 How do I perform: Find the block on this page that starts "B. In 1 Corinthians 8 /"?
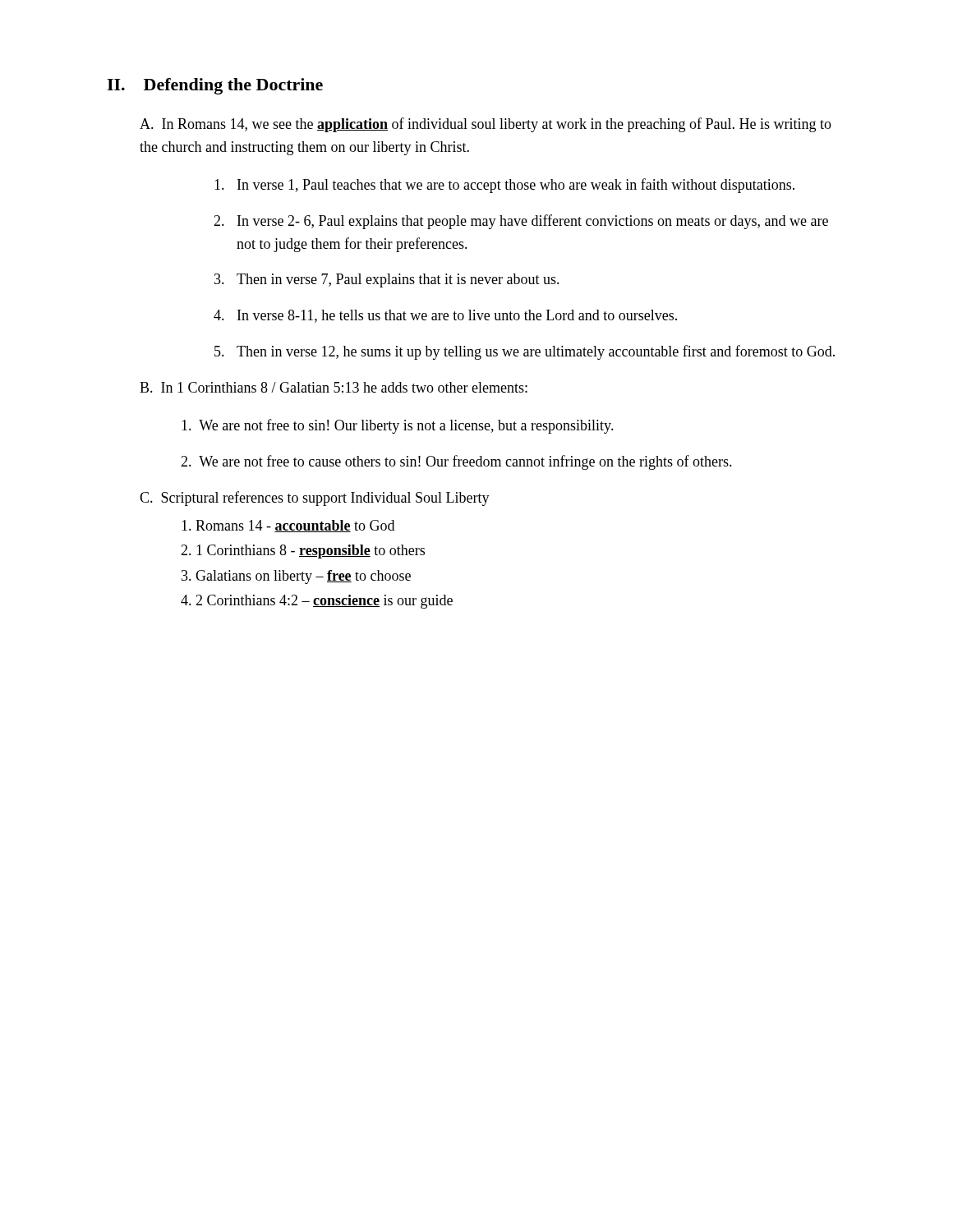tap(334, 388)
